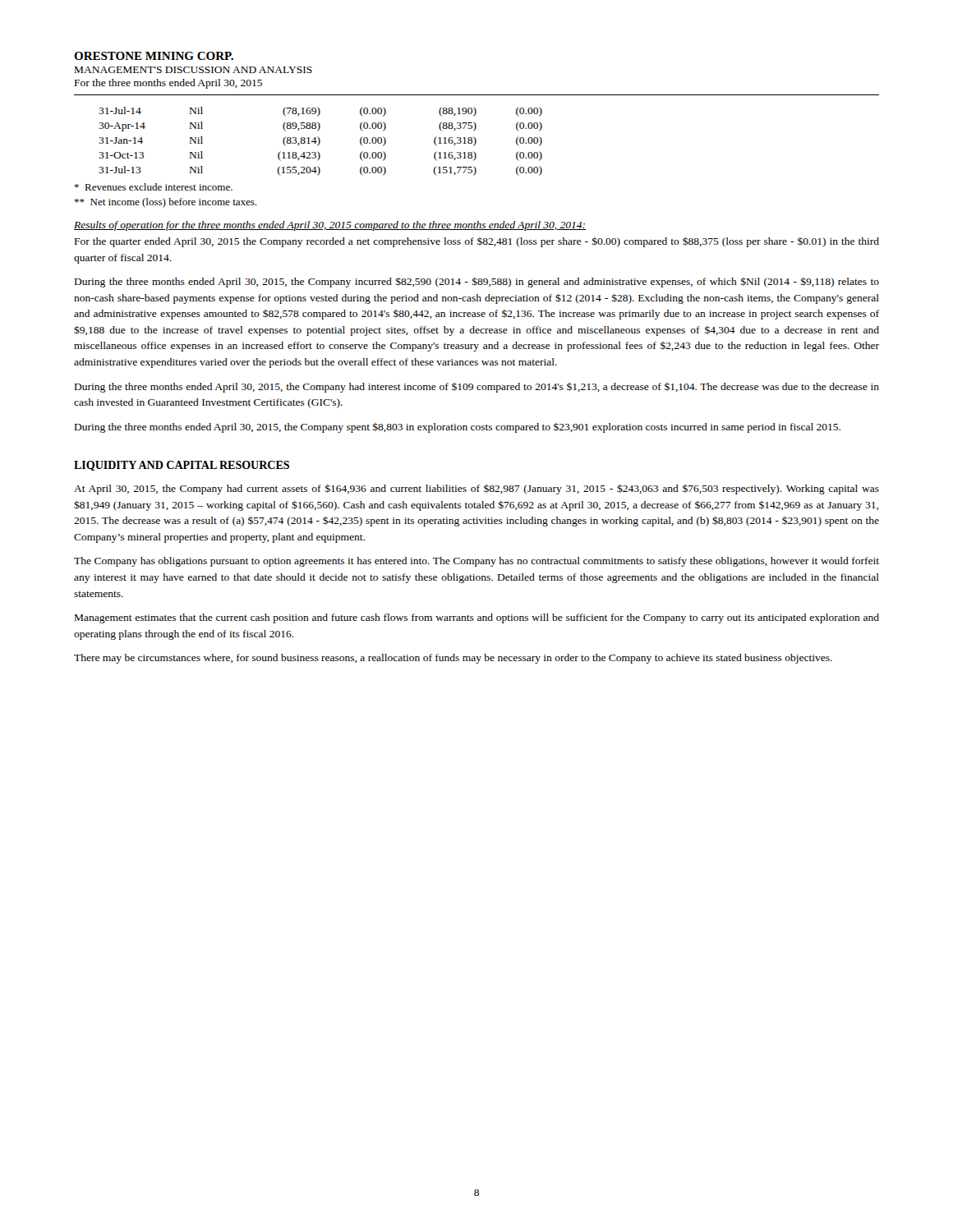953x1232 pixels.
Task: Select the section header containing "Results of operation for the three months ended"
Action: click(x=330, y=225)
